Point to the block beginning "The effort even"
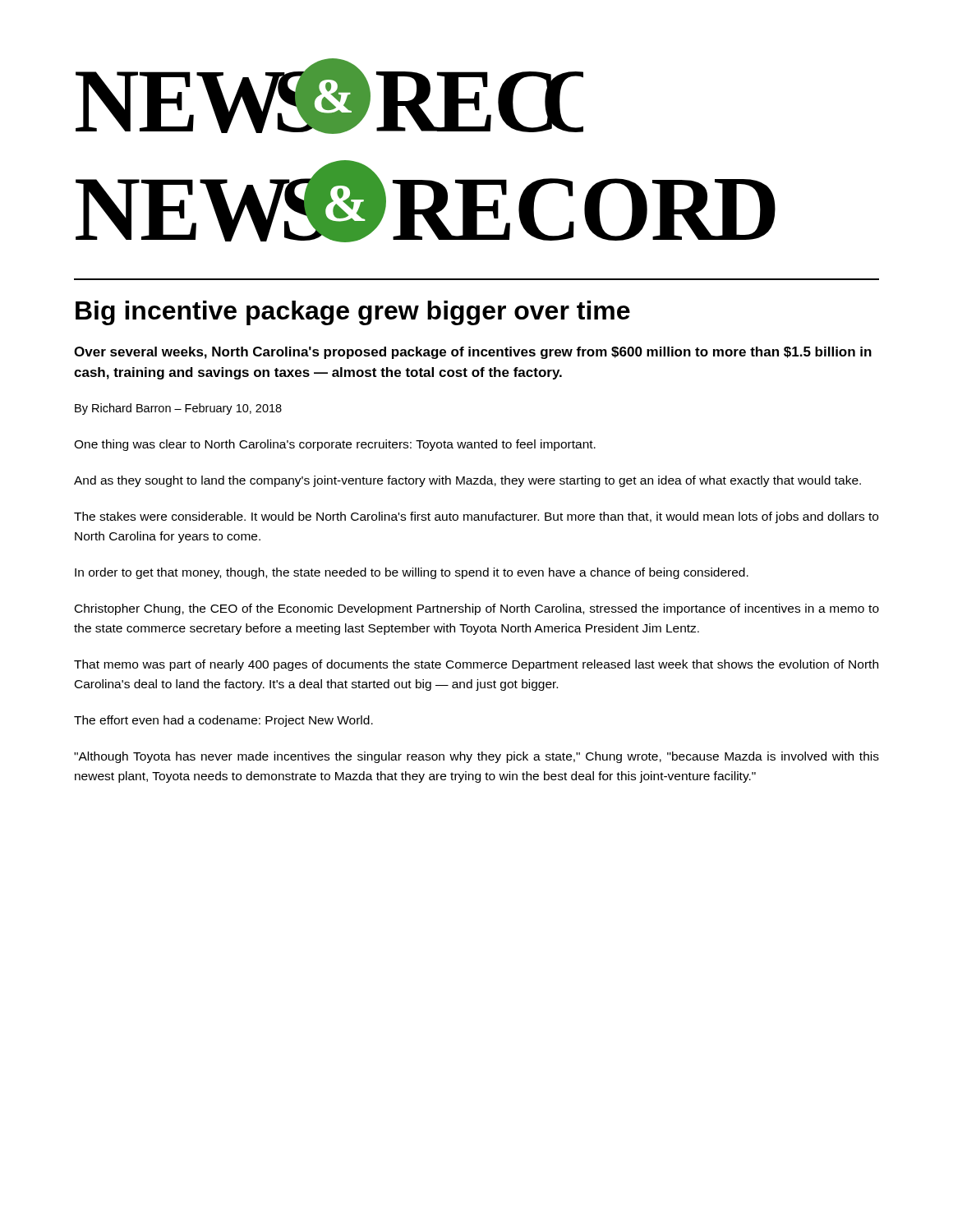This screenshot has height=1232, width=953. pos(224,720)
